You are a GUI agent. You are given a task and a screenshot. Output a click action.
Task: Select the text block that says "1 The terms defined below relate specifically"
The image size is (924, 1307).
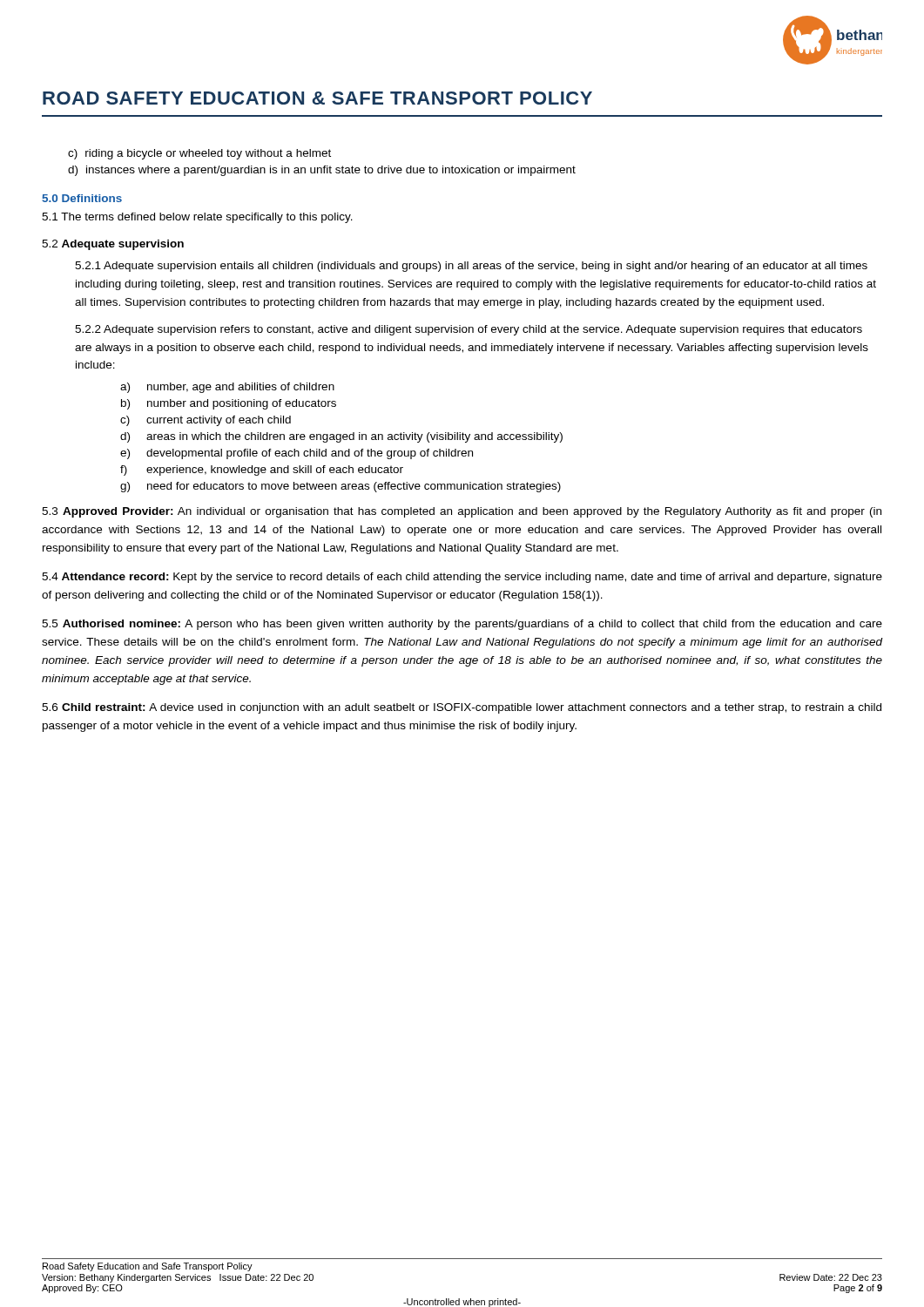(197, 218)
